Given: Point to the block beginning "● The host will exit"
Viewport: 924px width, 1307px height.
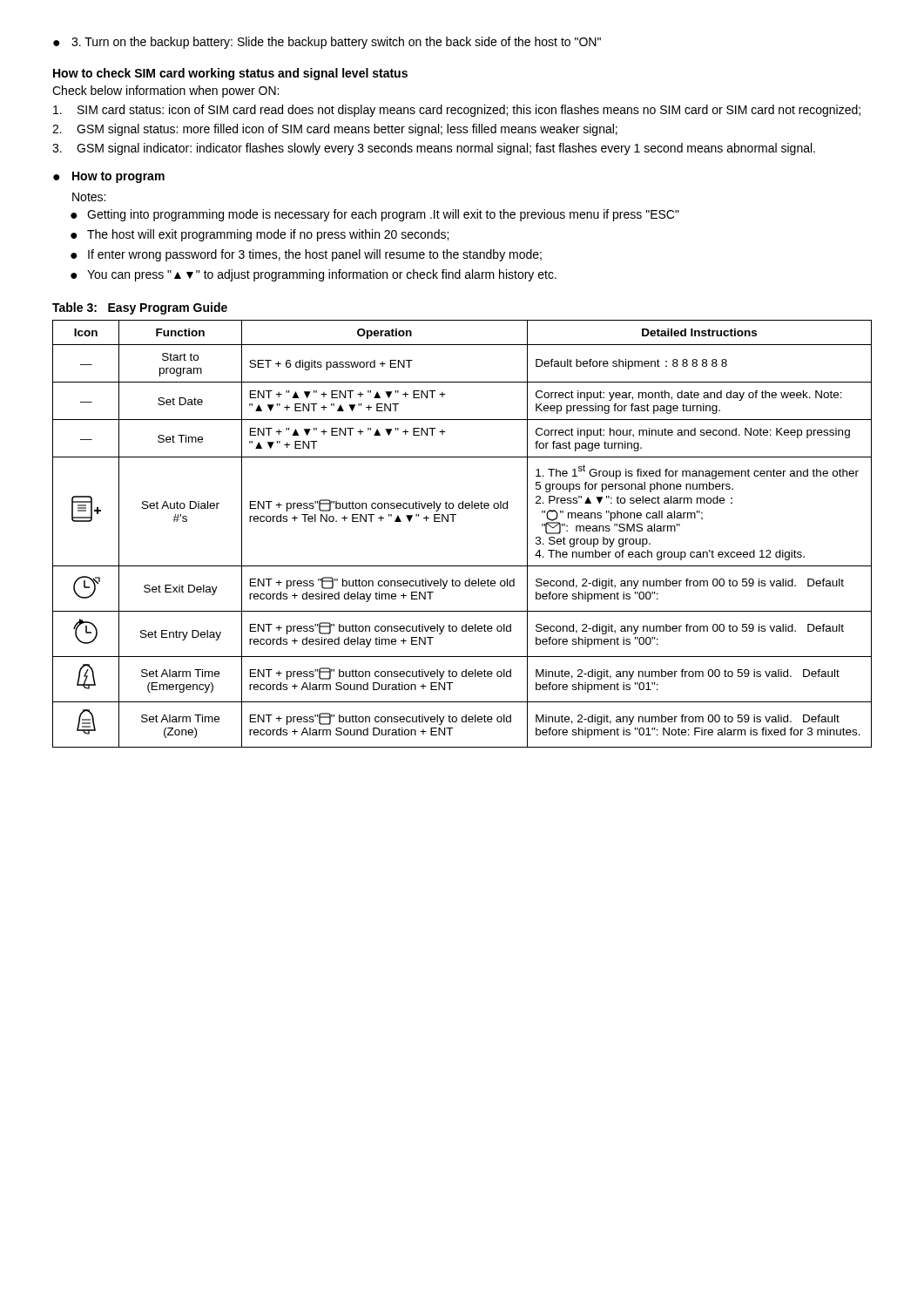Looking at the screenshot, I should coord(260,235).
